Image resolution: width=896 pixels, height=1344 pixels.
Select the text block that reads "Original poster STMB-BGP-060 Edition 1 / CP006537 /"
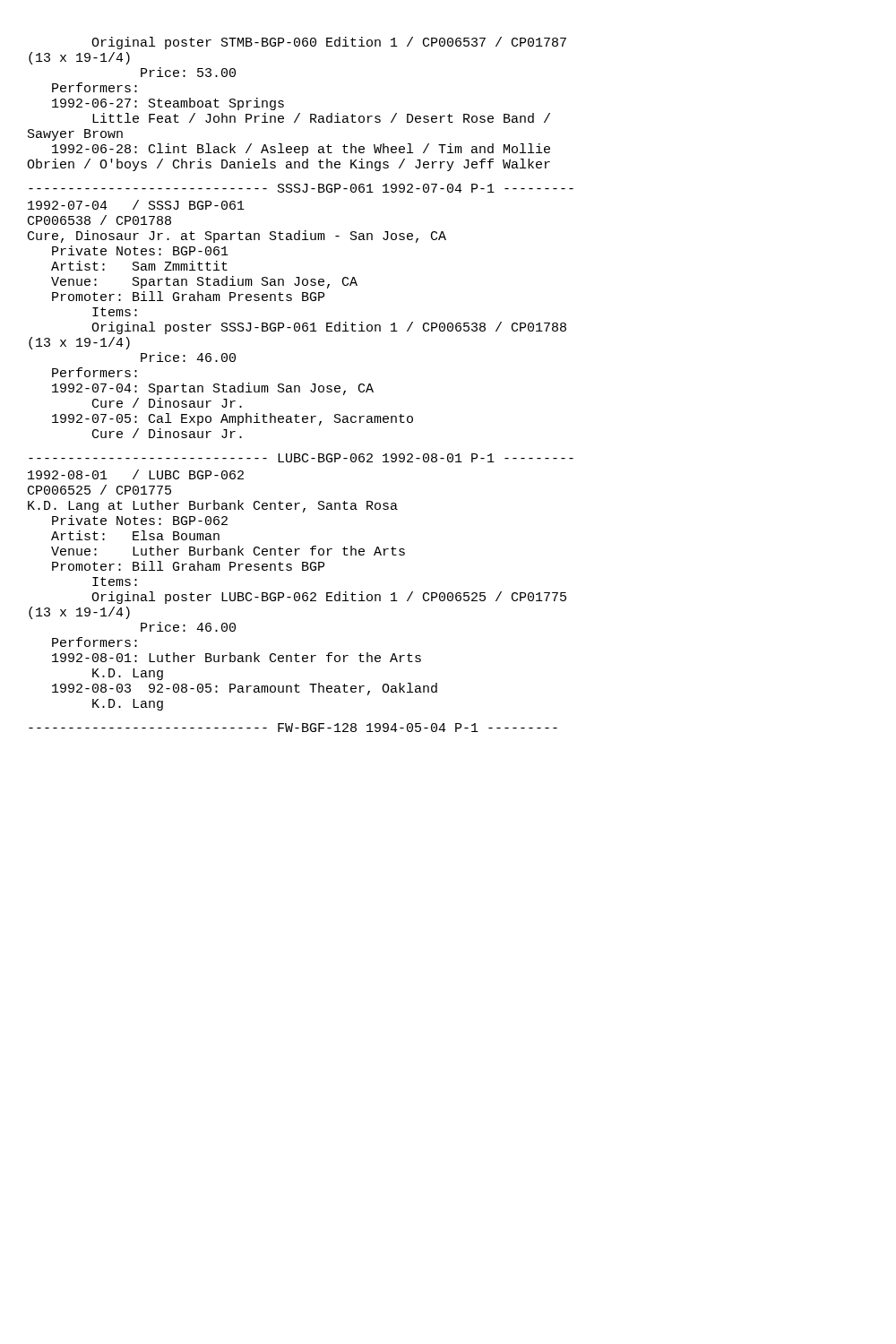[448, 104]
